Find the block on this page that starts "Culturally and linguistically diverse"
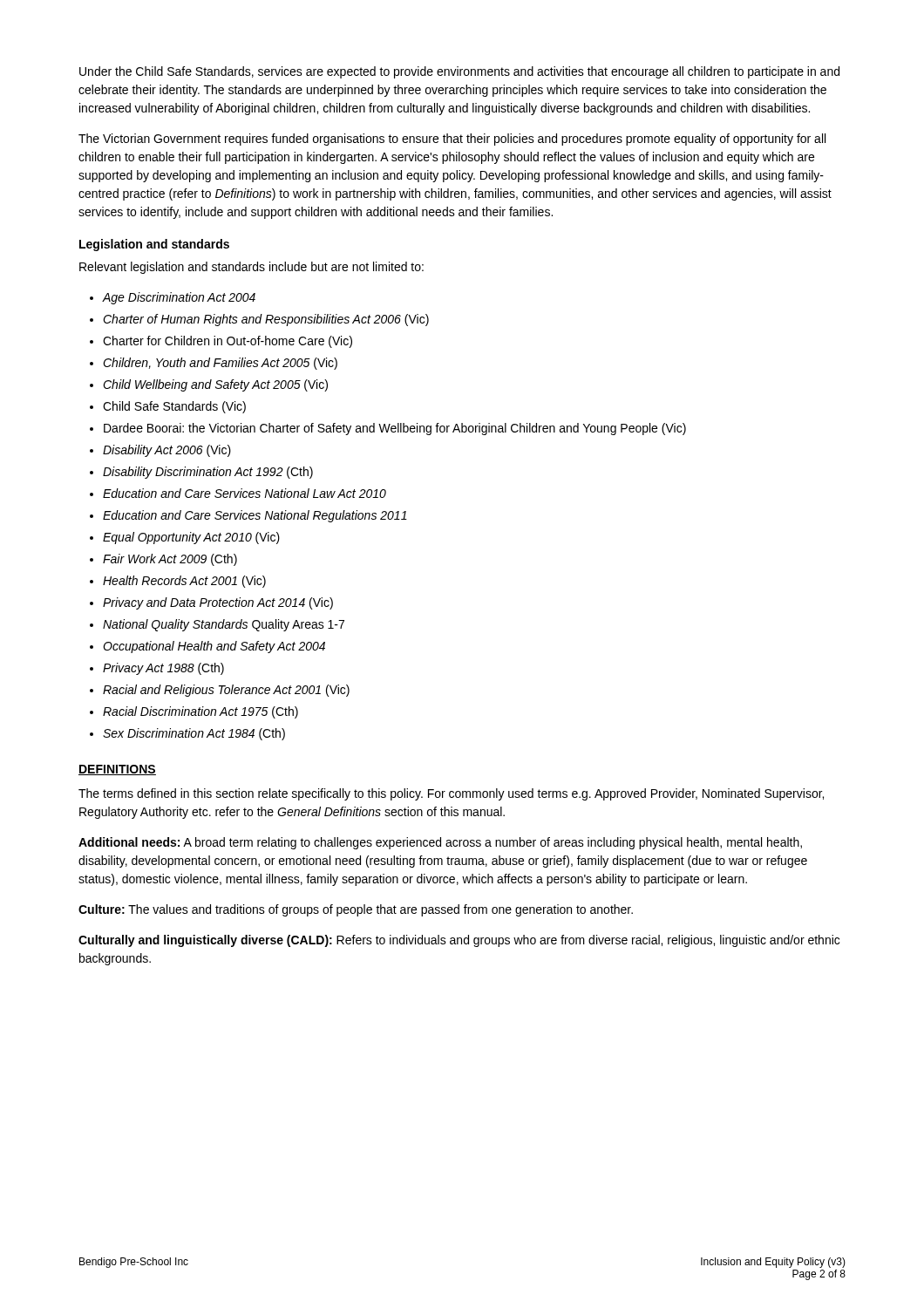The width and height of the screenshot is (924, 1308). point(462,950)
